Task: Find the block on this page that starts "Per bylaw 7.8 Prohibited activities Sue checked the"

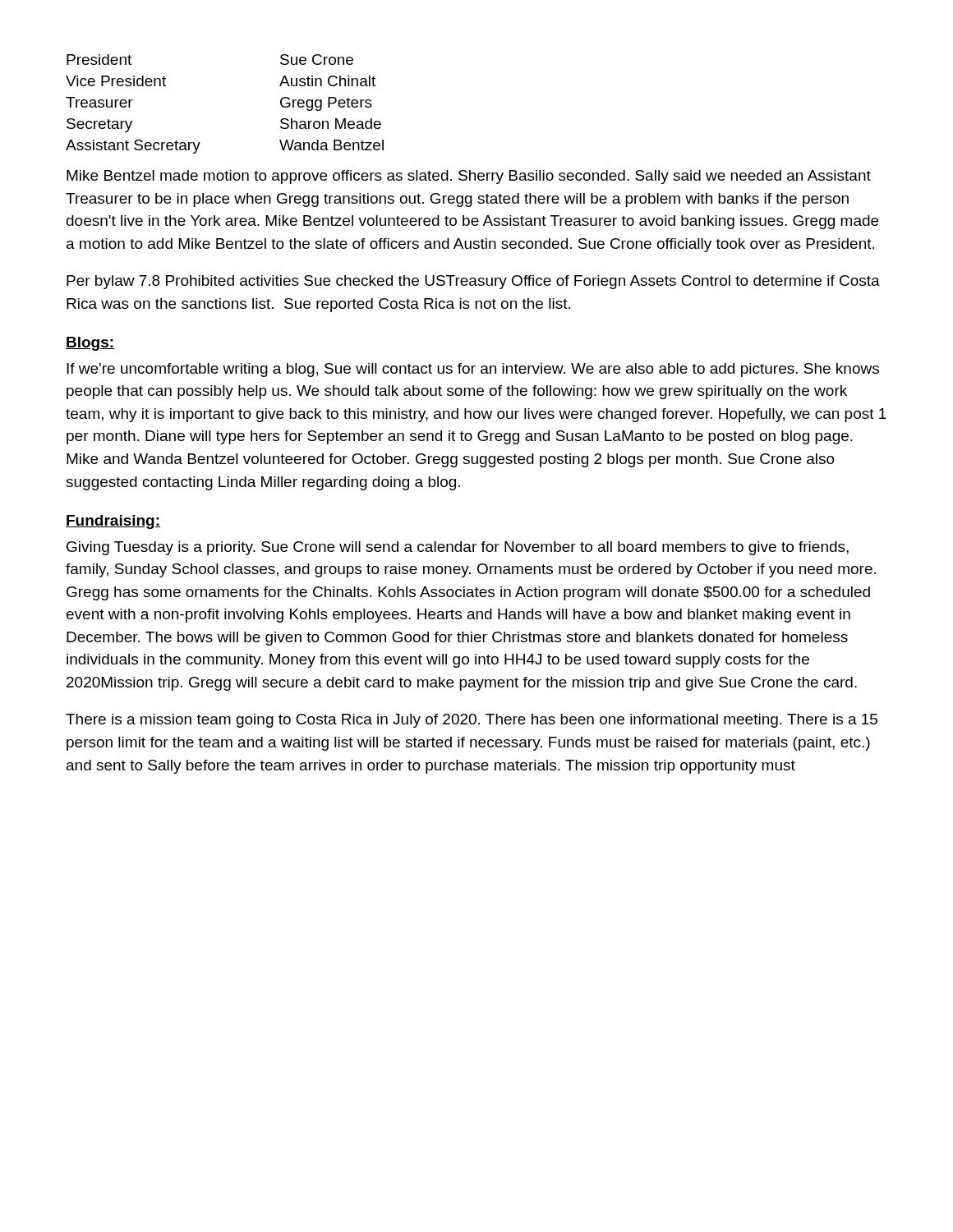Action: pos(473,292)
